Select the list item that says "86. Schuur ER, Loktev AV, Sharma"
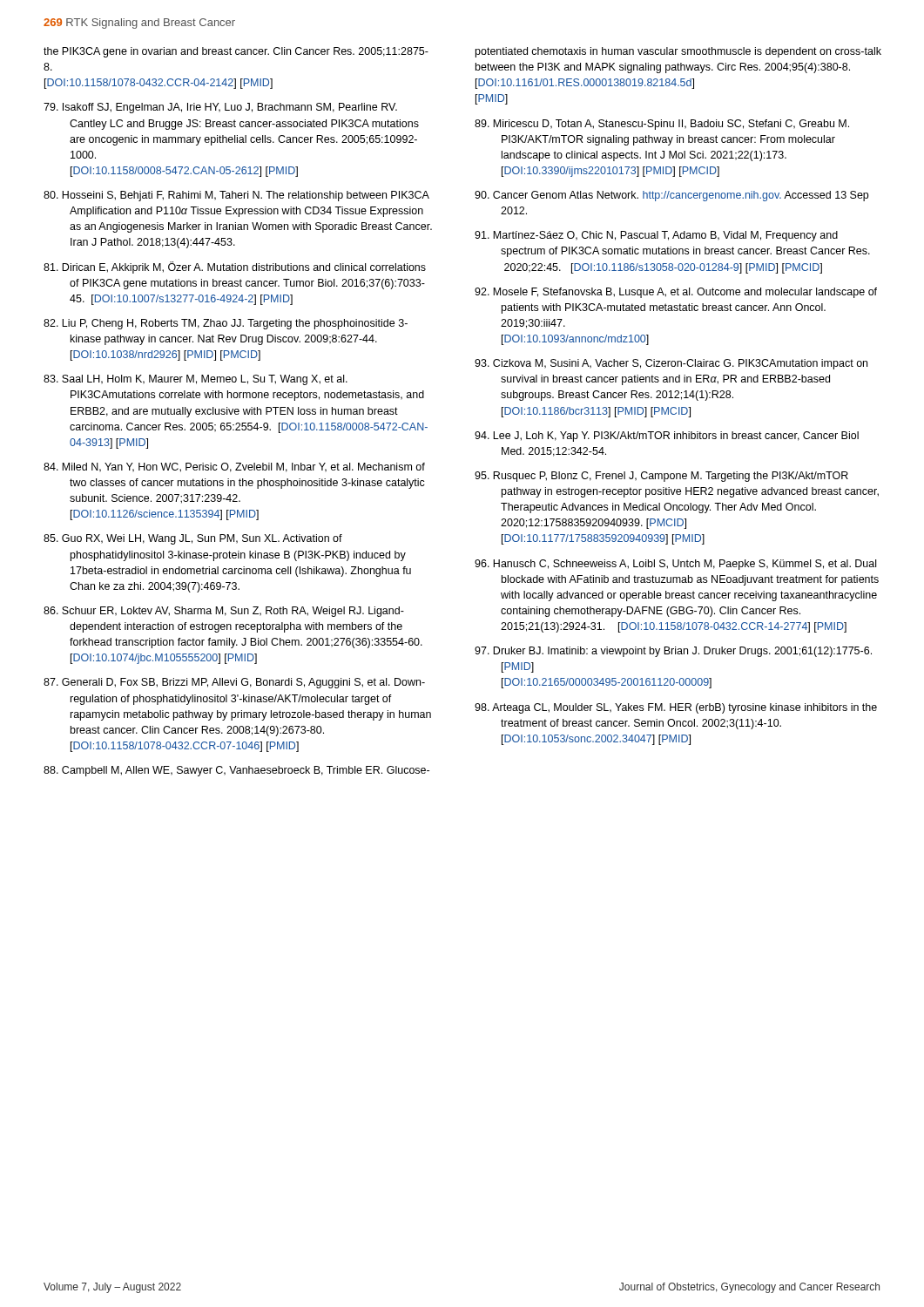This screenshot has width=924, height=1307. click(233, 634)
